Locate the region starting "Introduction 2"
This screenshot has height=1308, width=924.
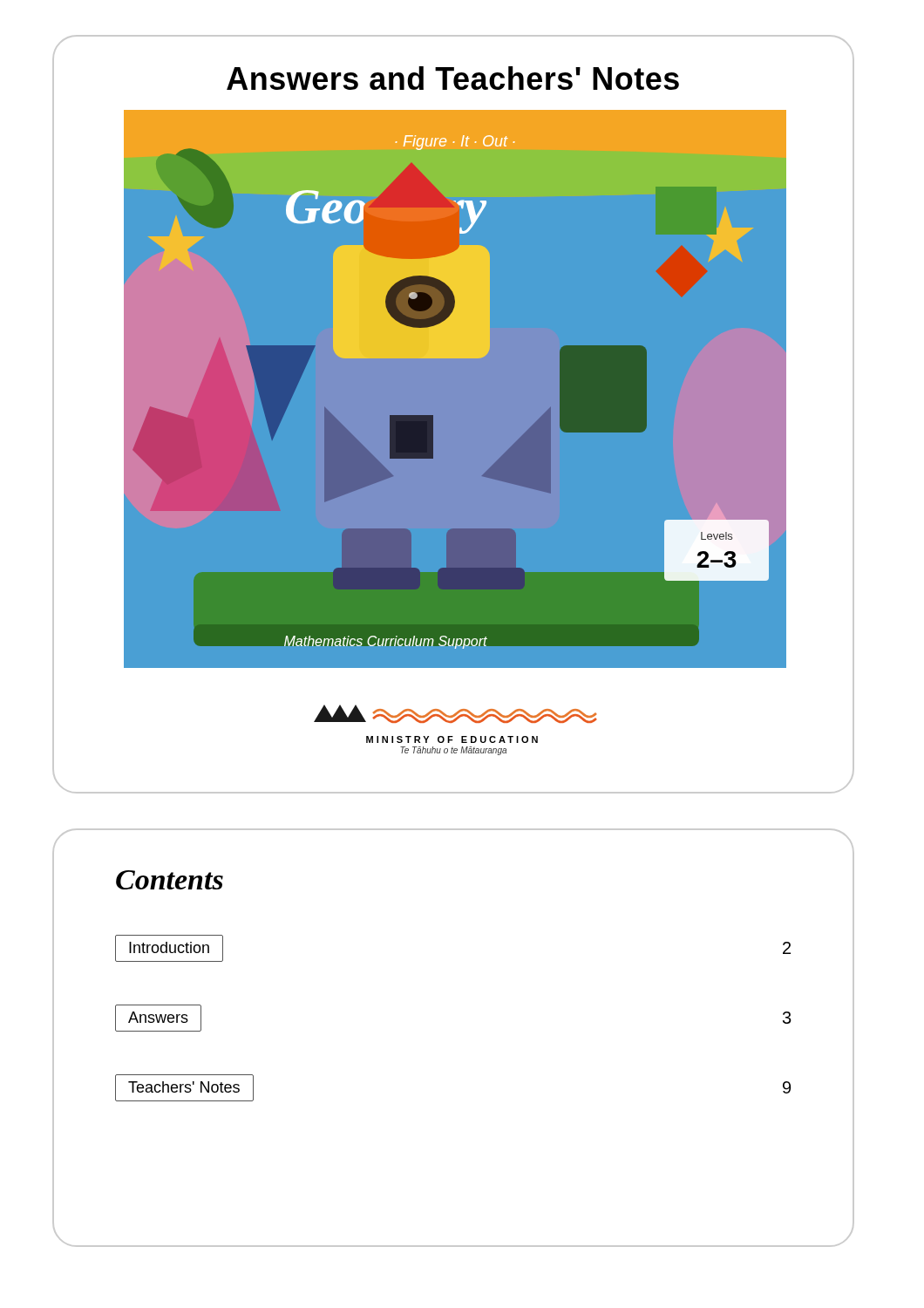tap(170, 948)
